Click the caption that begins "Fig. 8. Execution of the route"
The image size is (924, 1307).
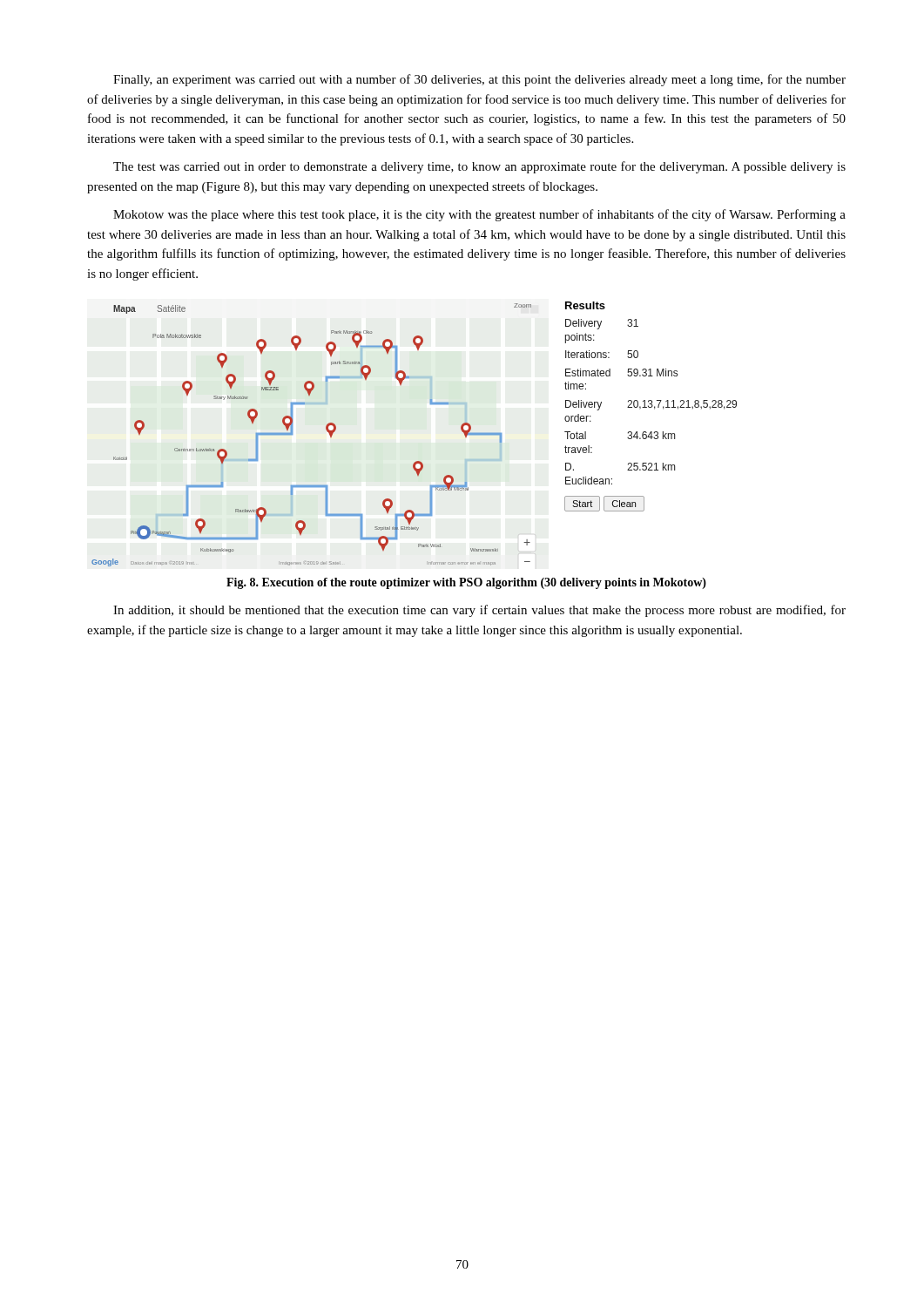pyautogui.click(x=466, y=583)
